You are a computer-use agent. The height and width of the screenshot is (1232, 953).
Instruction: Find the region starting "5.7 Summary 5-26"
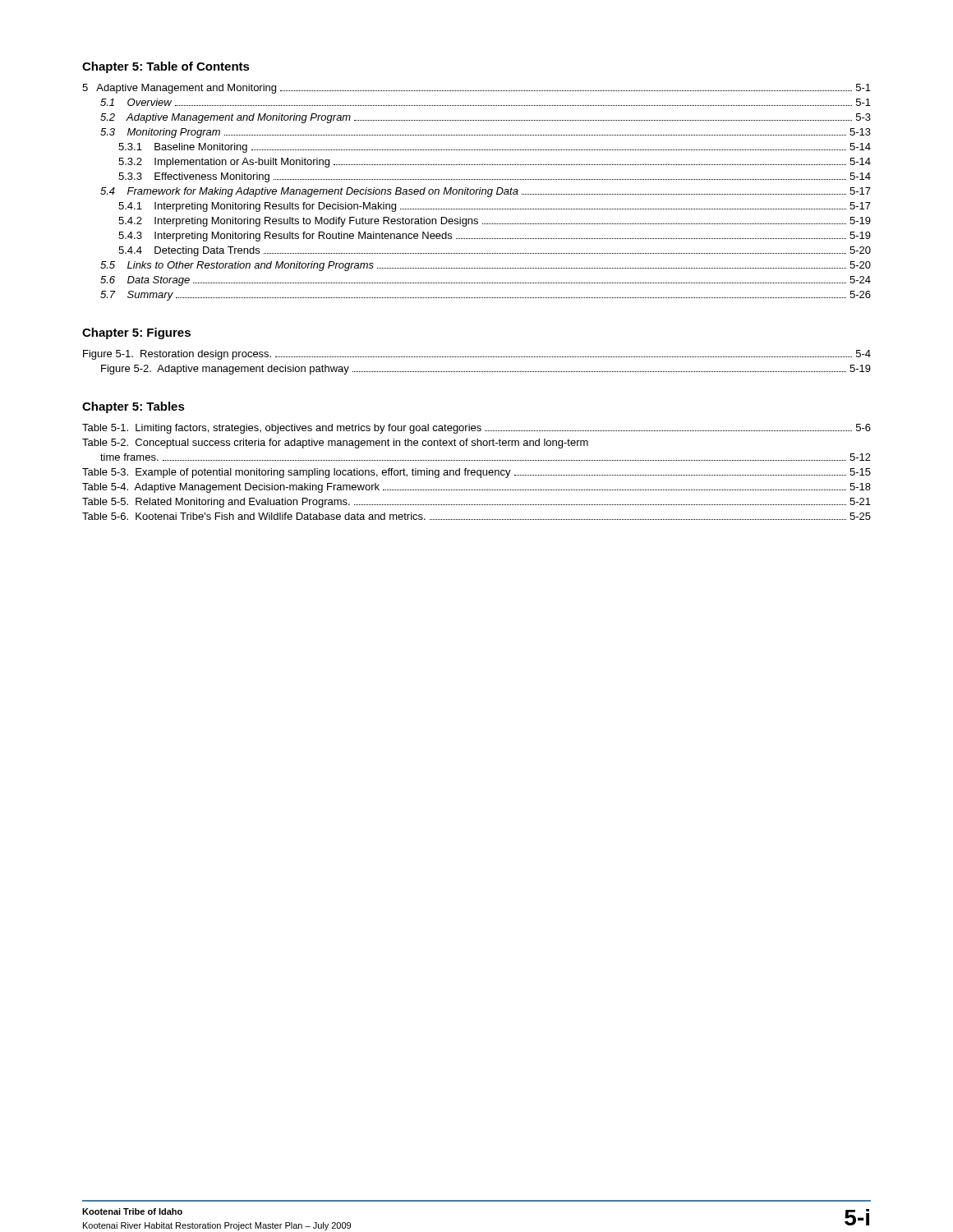tap(486, 294)
